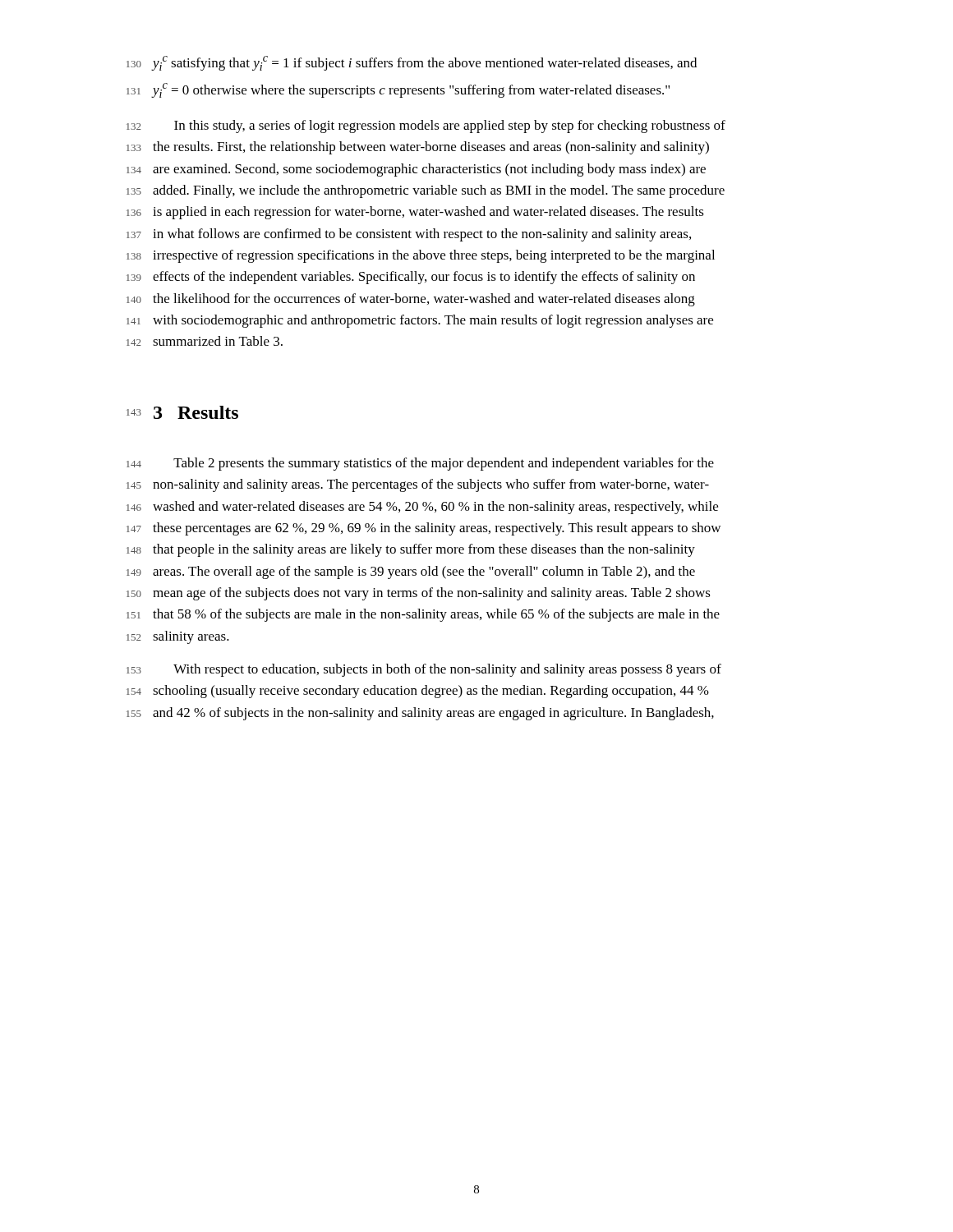Select the block starting "133 the results. First, the"
The height and width of the screenshot is (1232, 953).
pyautogui.click(x=485, y=147)
